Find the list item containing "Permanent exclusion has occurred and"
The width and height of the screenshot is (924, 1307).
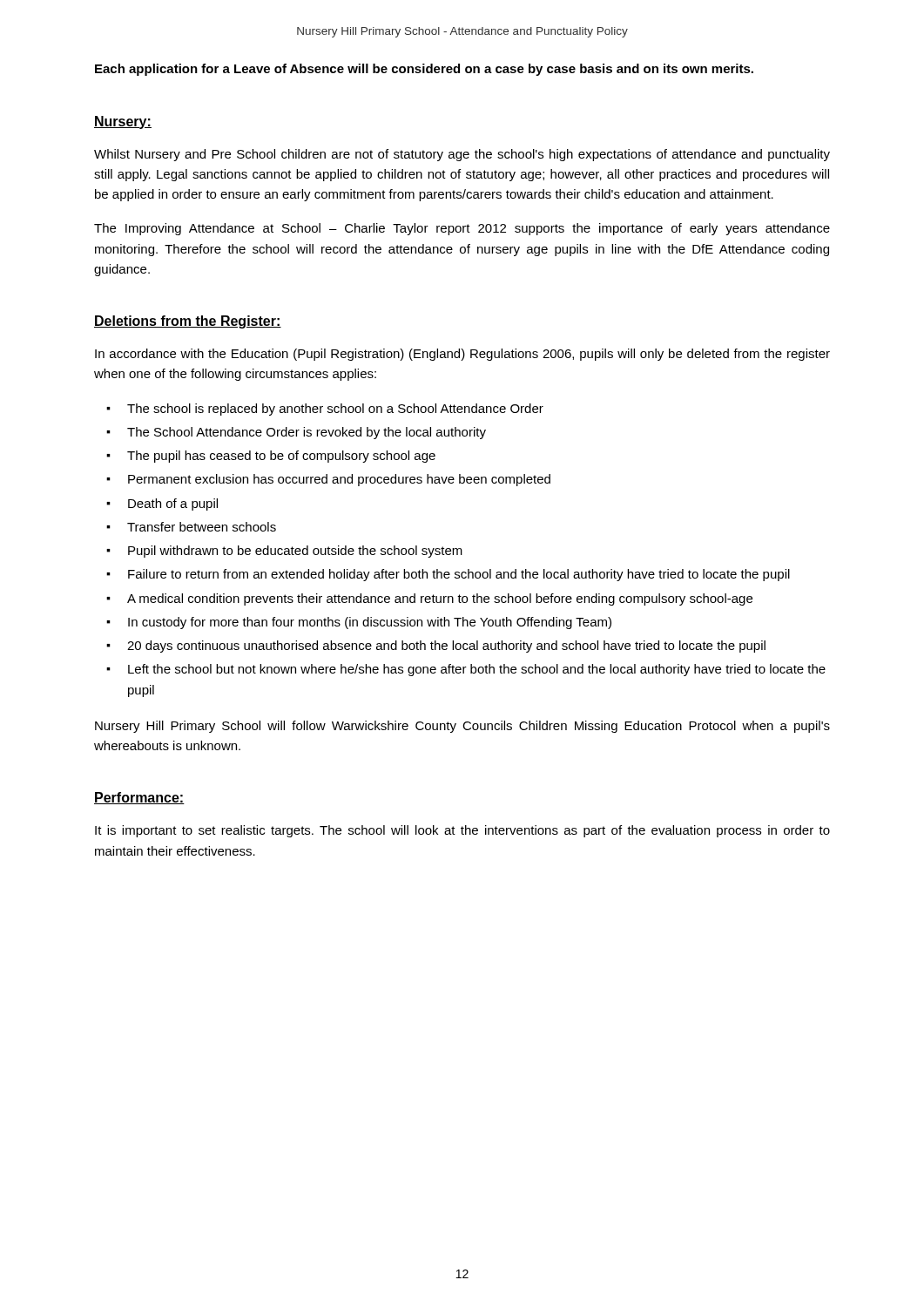coord(339,479)
